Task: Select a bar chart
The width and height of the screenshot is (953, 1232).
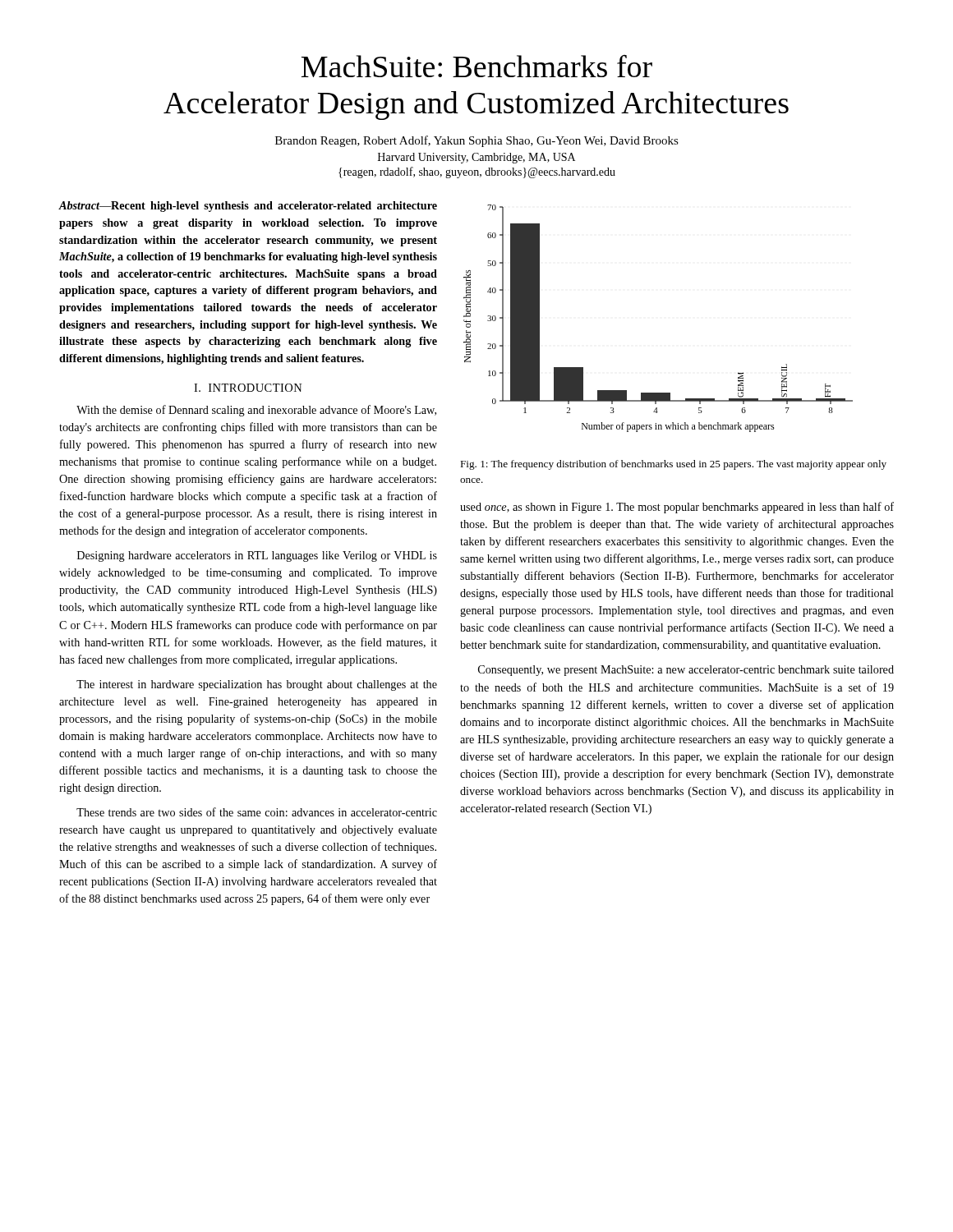Action: coord(677,325)
